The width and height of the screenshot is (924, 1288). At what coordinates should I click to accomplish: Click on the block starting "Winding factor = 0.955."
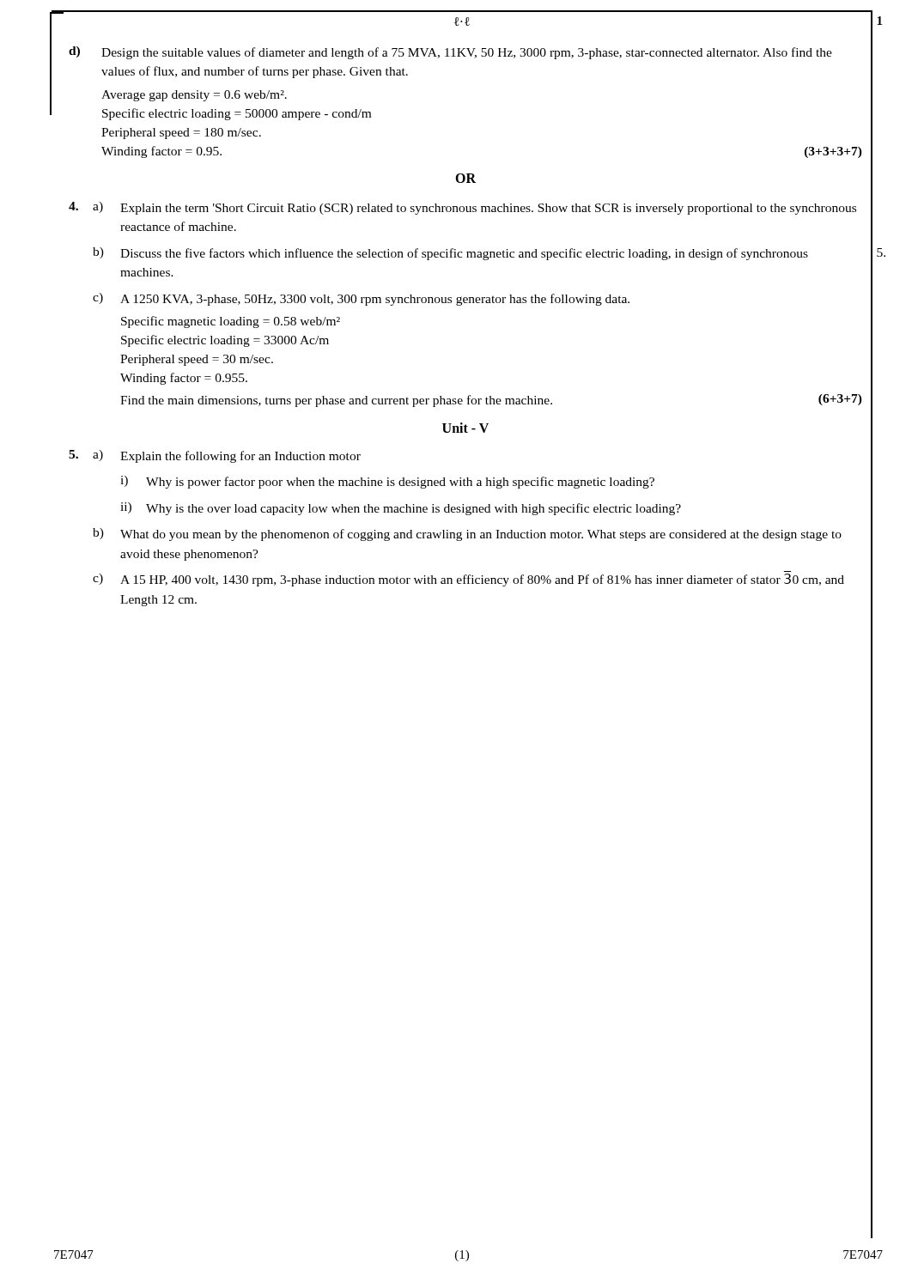coord(184,378)
